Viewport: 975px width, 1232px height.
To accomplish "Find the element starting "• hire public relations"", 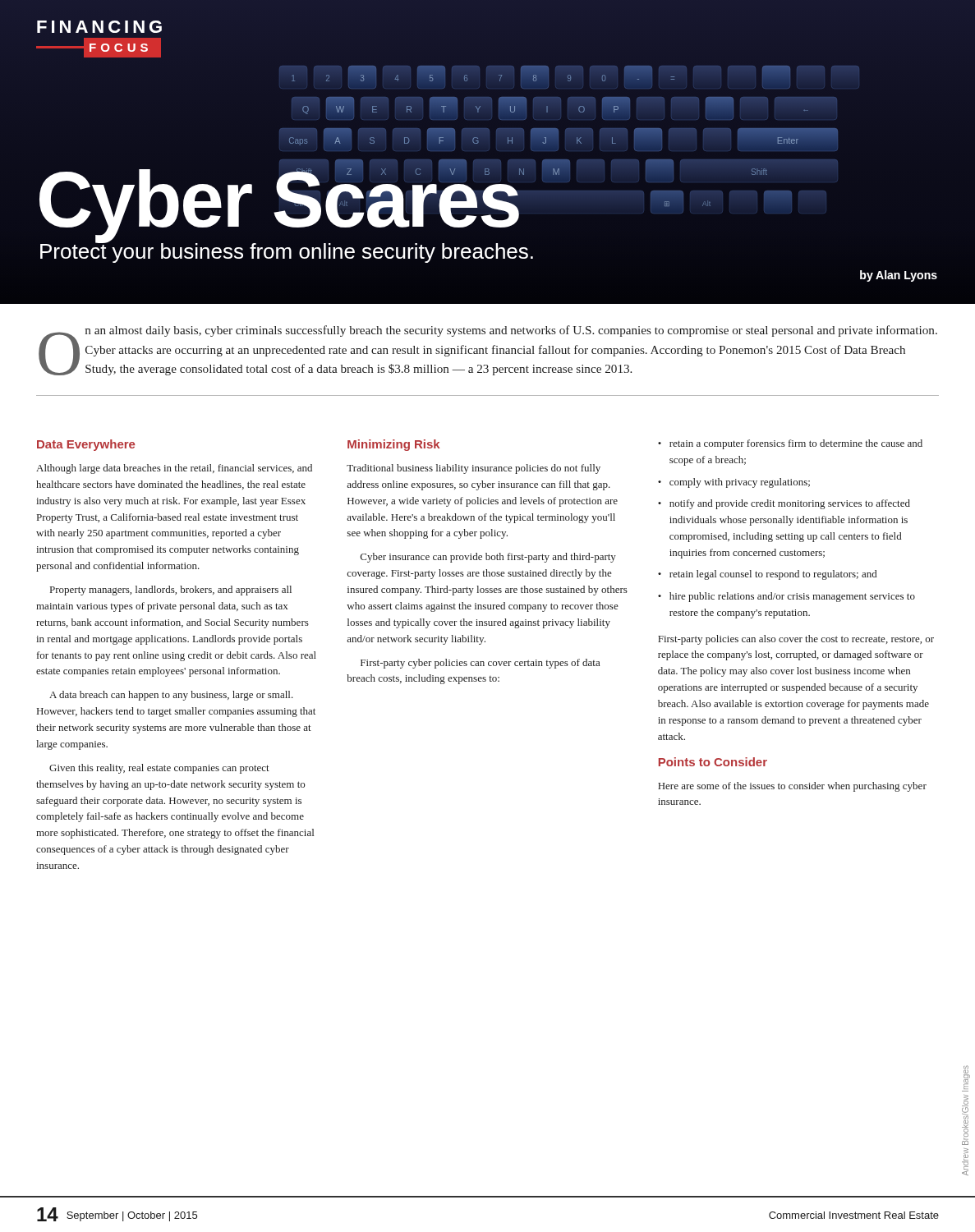I will point(786,603).
